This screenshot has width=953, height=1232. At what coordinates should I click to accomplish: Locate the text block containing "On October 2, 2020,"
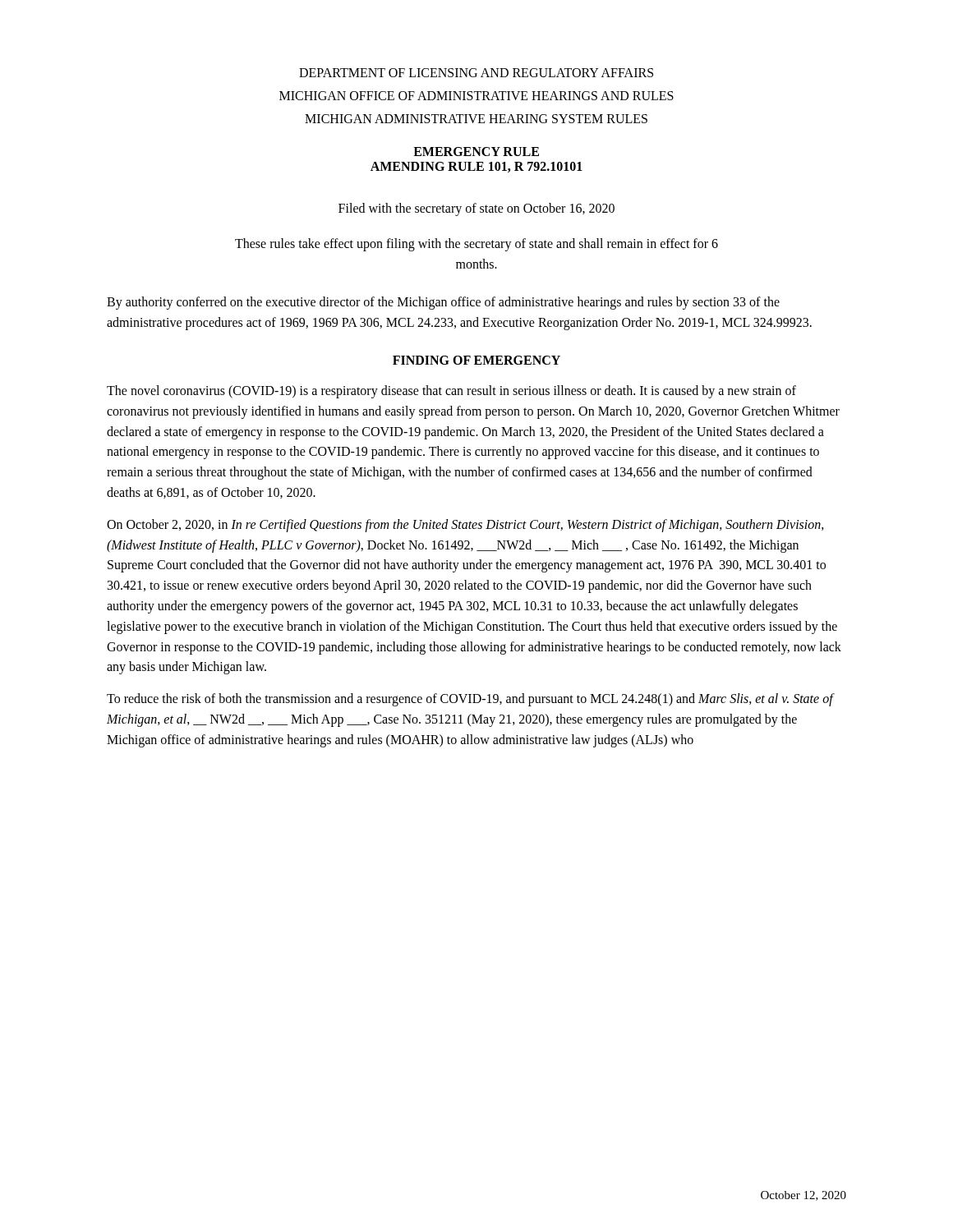tap(476, 596)
